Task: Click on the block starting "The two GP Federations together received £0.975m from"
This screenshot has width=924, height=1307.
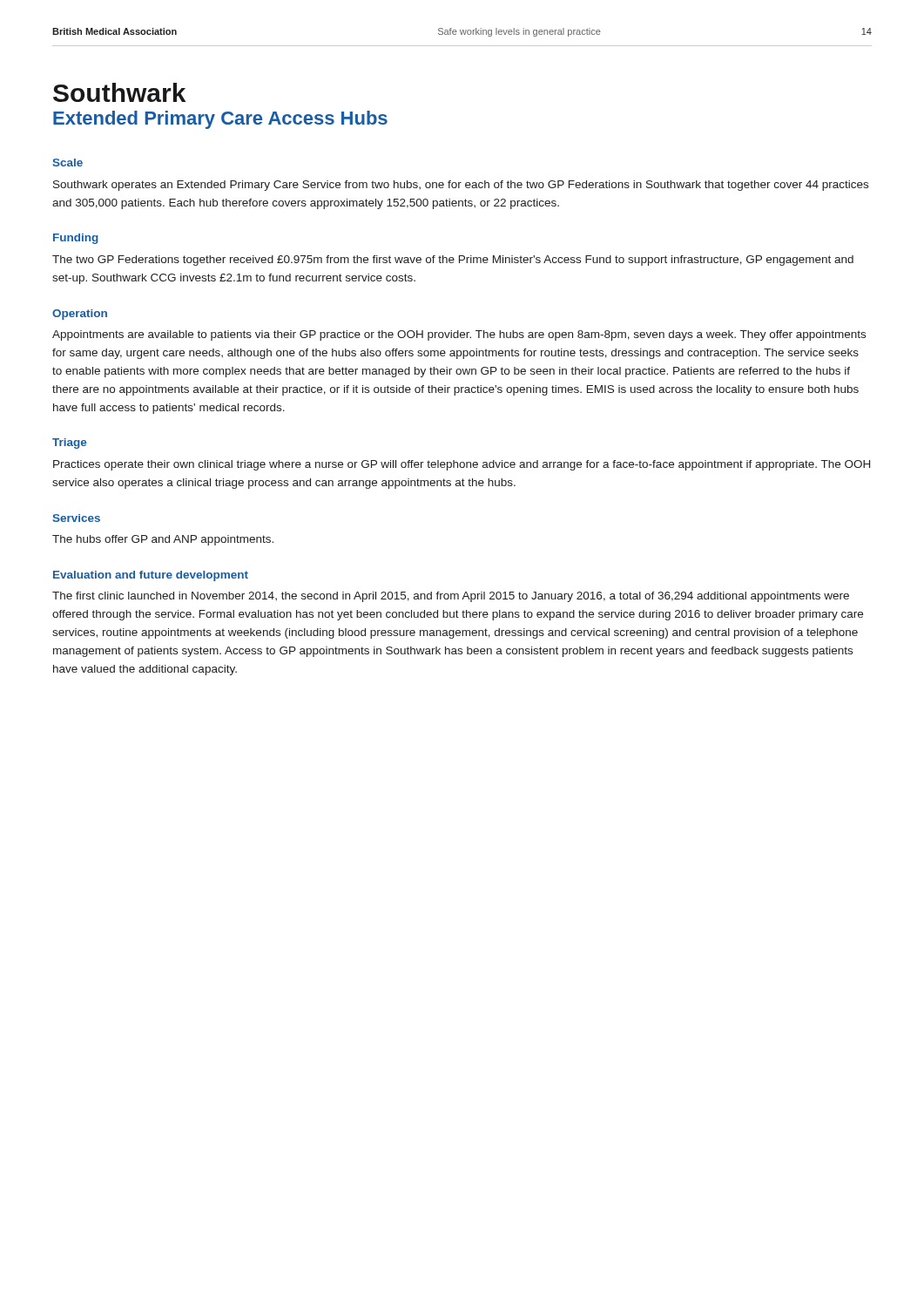Action: (453, 268)
